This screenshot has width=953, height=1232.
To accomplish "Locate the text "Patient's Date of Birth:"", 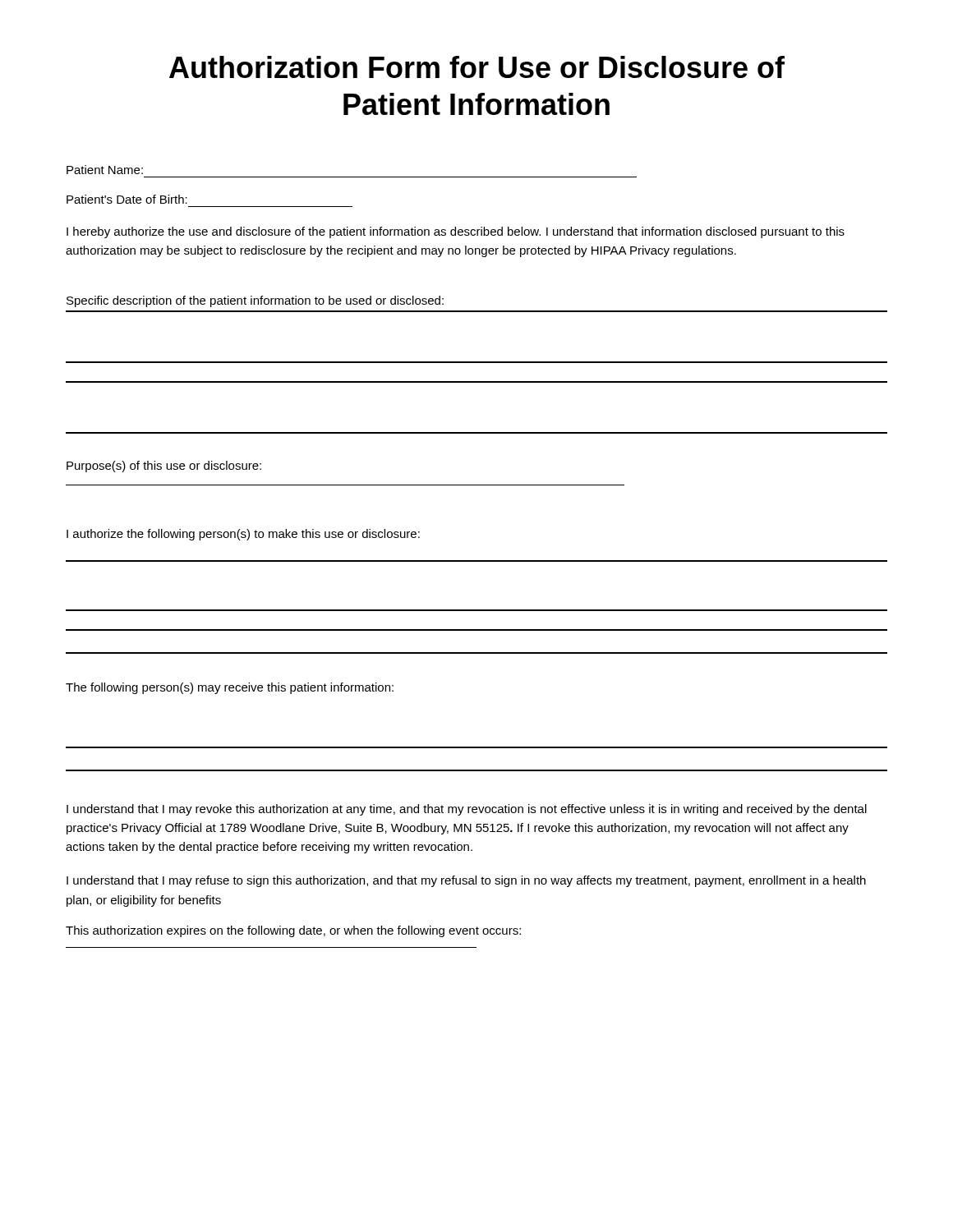I will pyautogui.click(x=209, y=200).
